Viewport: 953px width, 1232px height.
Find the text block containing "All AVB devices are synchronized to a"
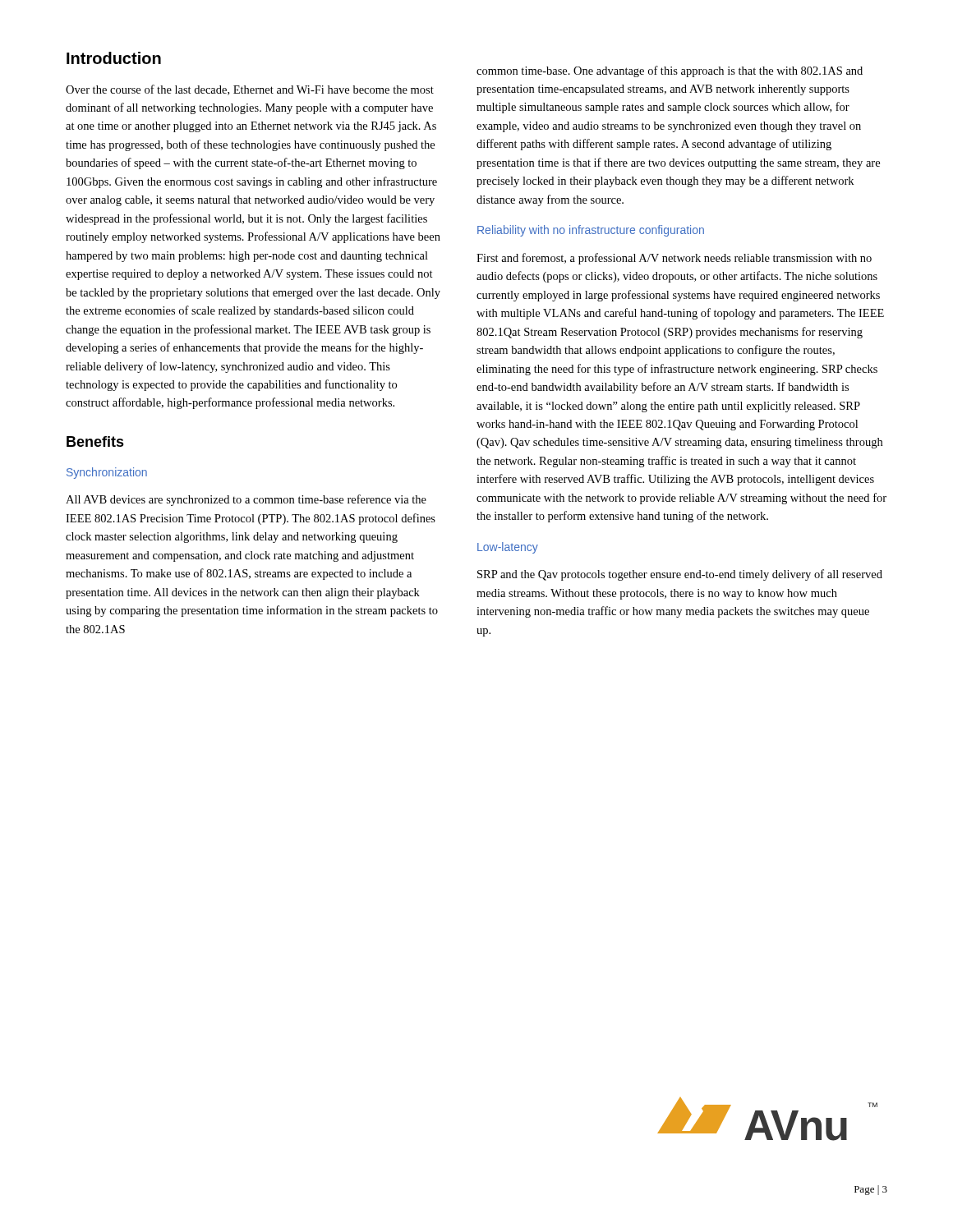point(255,565)
